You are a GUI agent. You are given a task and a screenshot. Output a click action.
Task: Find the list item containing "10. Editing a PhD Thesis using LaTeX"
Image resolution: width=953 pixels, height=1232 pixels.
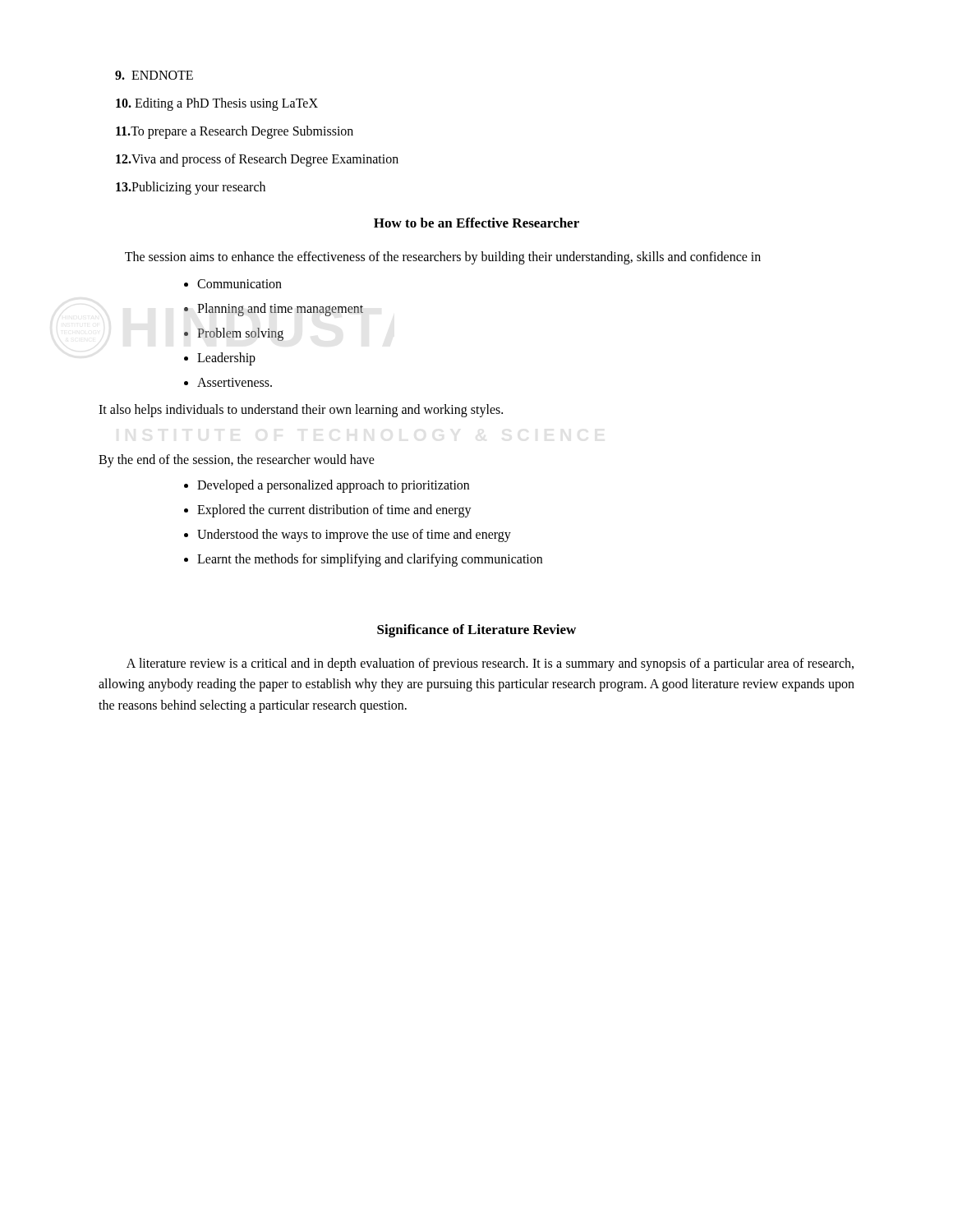[x=216, y=103]
